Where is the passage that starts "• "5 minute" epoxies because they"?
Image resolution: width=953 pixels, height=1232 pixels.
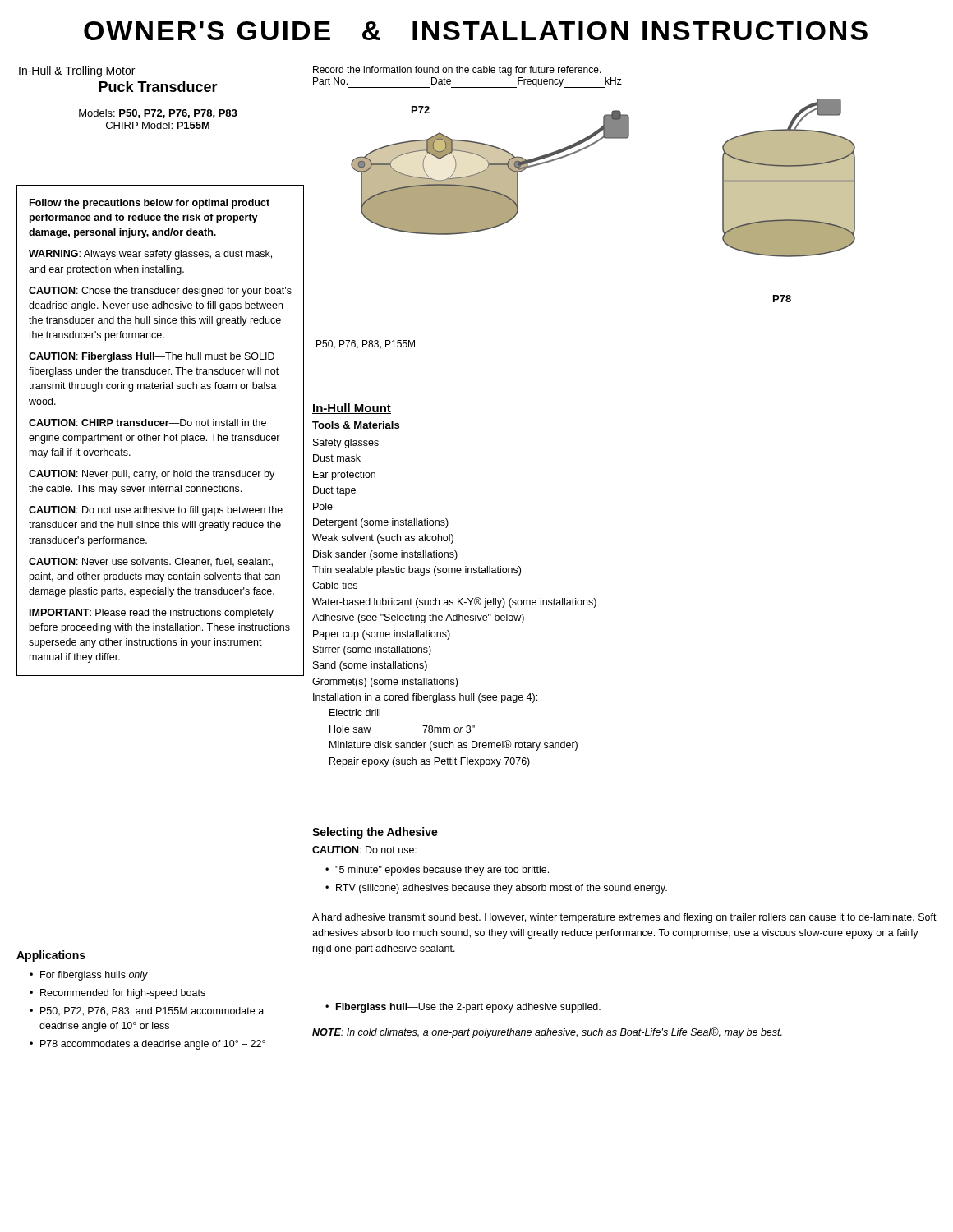pos(624,879)
